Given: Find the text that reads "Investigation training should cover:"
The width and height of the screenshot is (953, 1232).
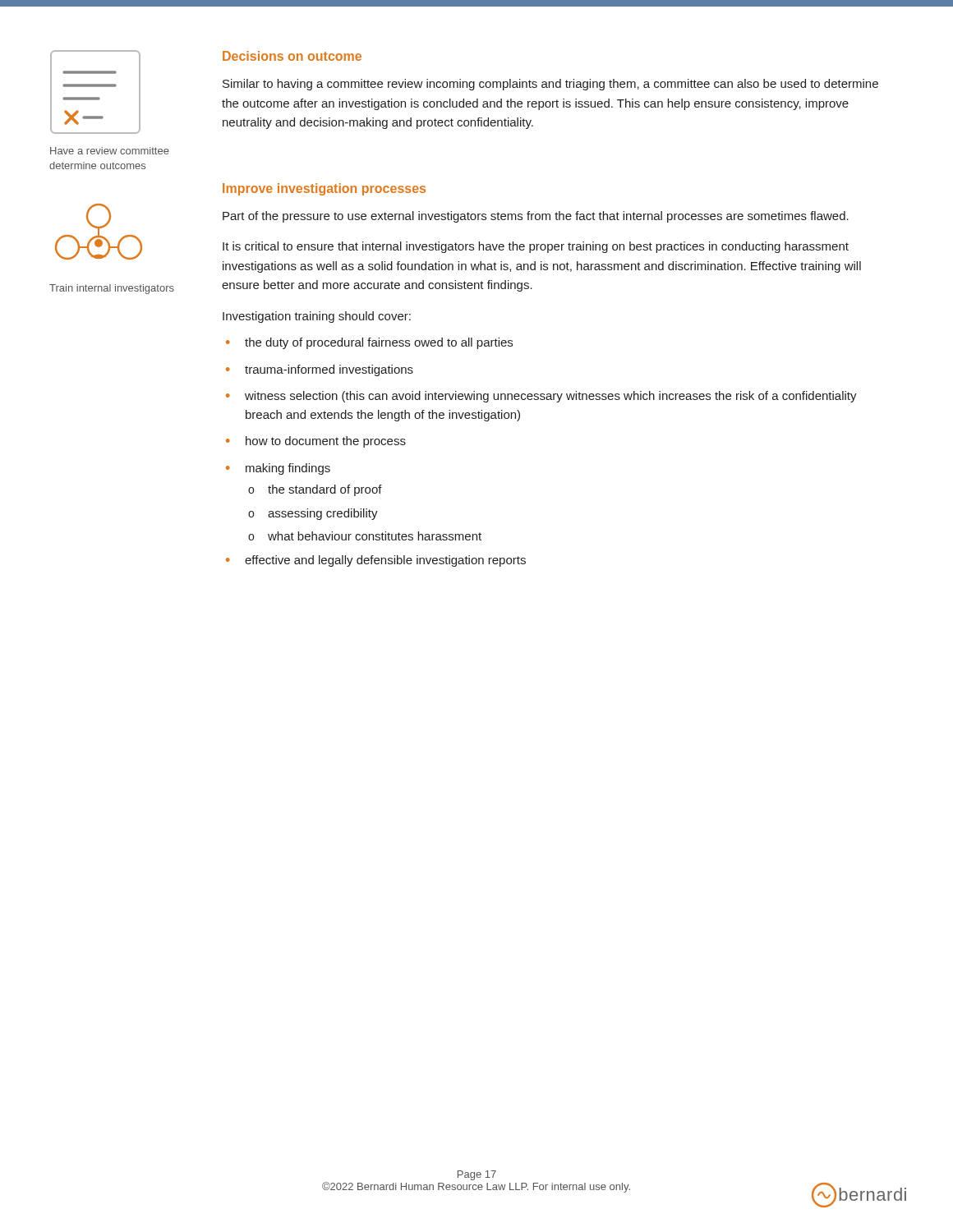Looking at the screenshot, I should click(x=317, y=316).
